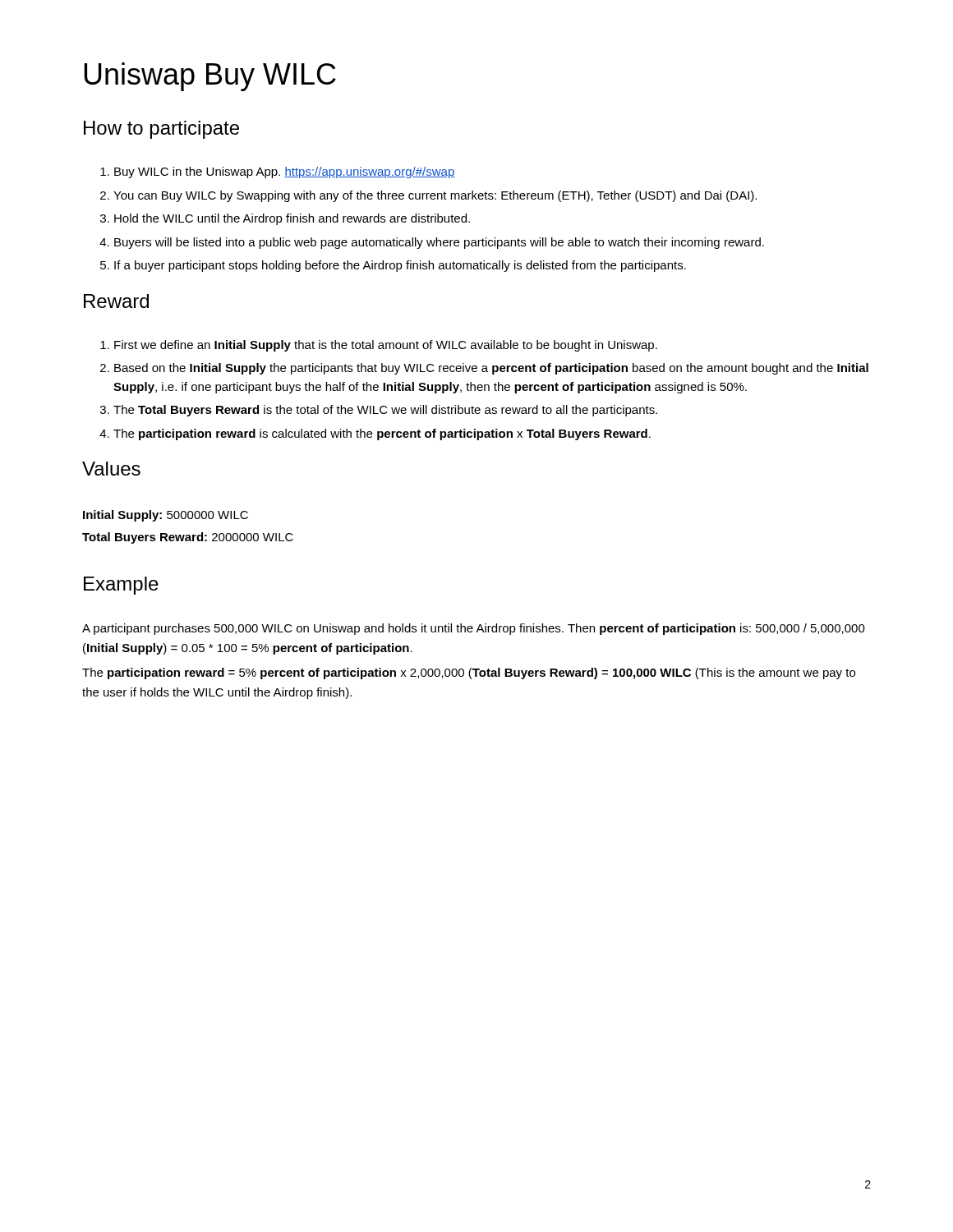Click on the list item that reads "If a buyer participant stops holding before"

[492, 265]
